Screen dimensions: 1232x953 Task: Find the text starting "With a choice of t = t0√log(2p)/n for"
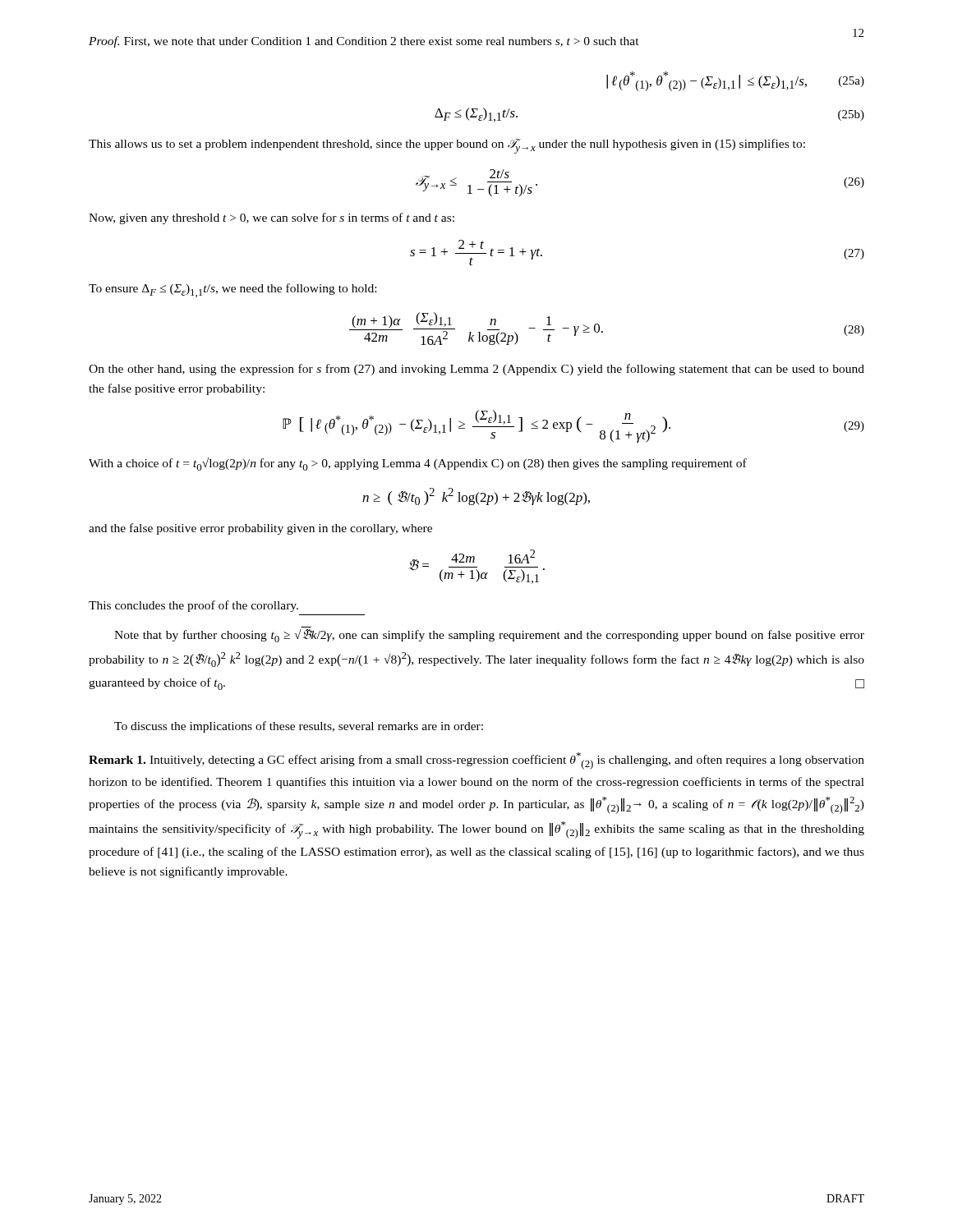coord(418,464)
